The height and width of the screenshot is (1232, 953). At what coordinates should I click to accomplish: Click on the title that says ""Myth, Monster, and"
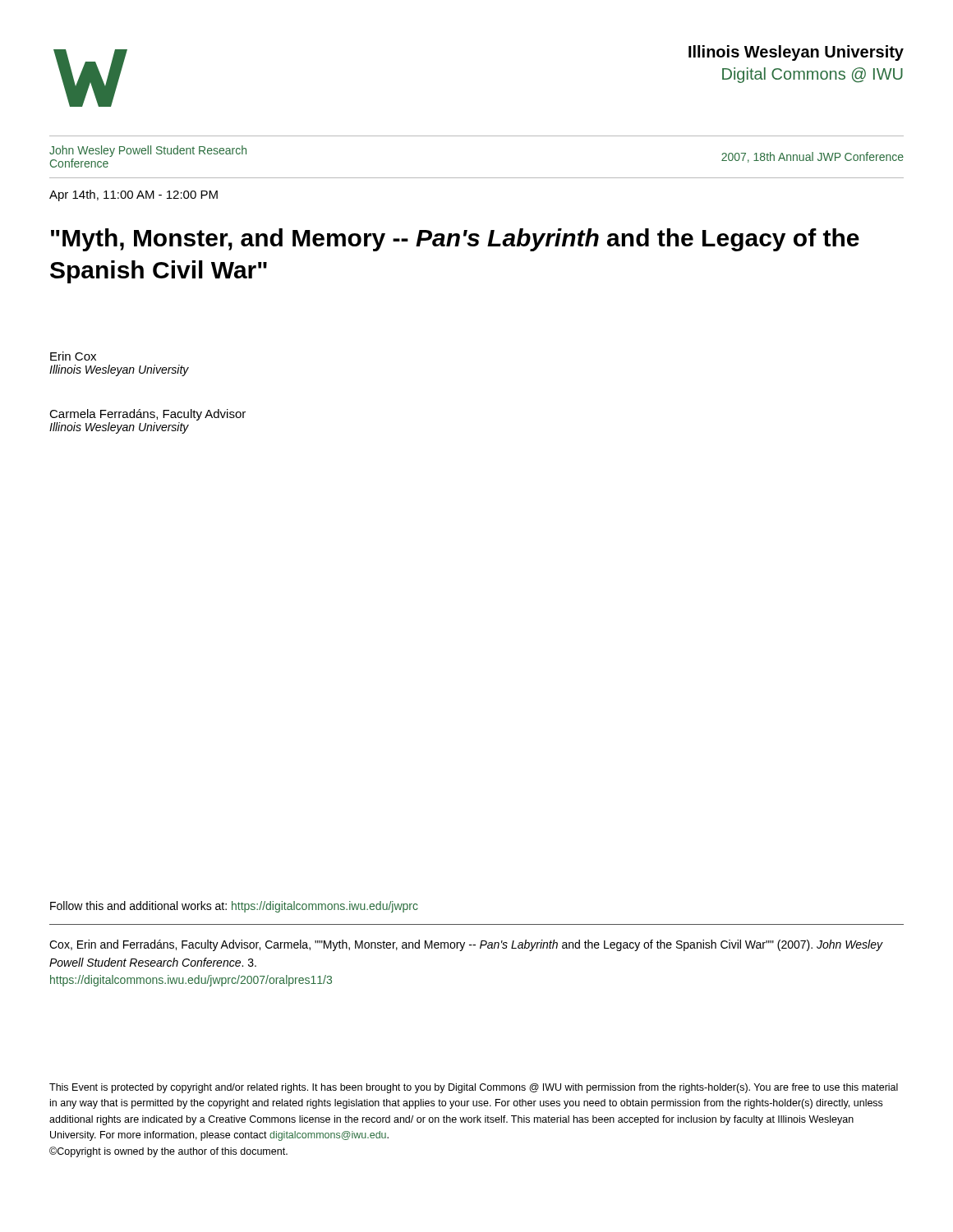pyautogui.click(x=455, y=254)
